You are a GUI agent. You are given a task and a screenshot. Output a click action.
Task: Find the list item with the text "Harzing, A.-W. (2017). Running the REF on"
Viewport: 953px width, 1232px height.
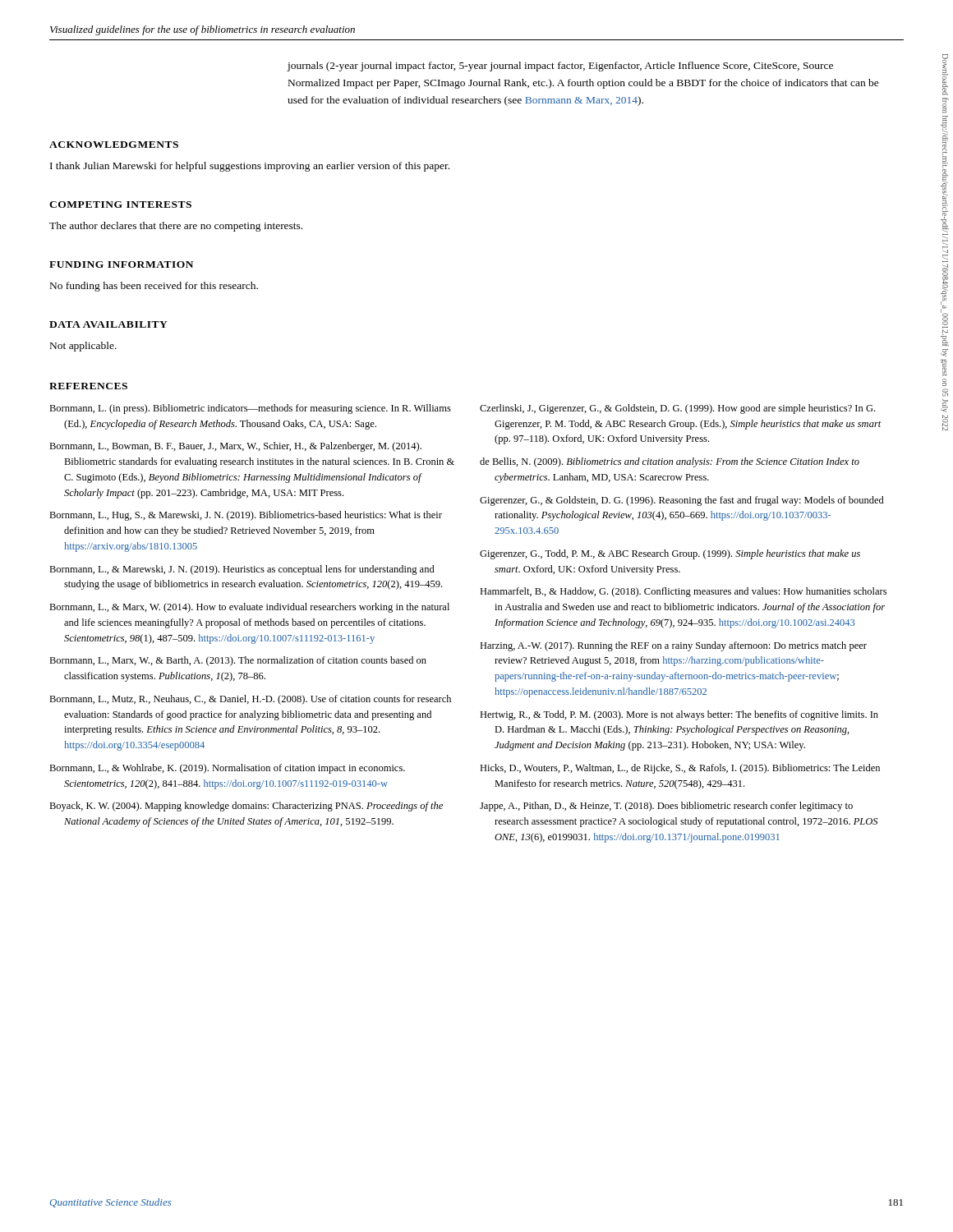[673, 668]
